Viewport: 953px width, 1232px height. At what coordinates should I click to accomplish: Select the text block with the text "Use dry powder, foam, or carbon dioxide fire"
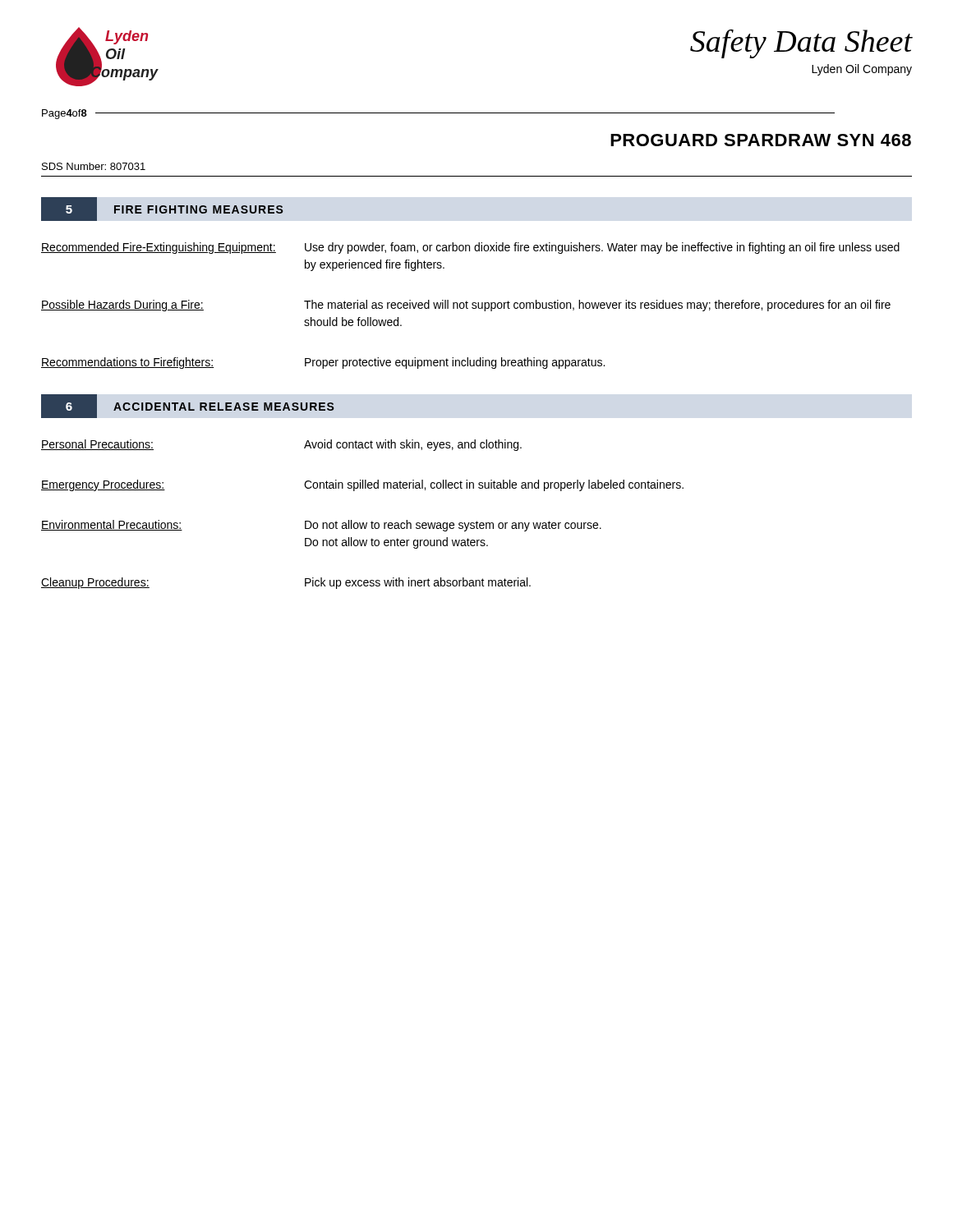[602, 256]
